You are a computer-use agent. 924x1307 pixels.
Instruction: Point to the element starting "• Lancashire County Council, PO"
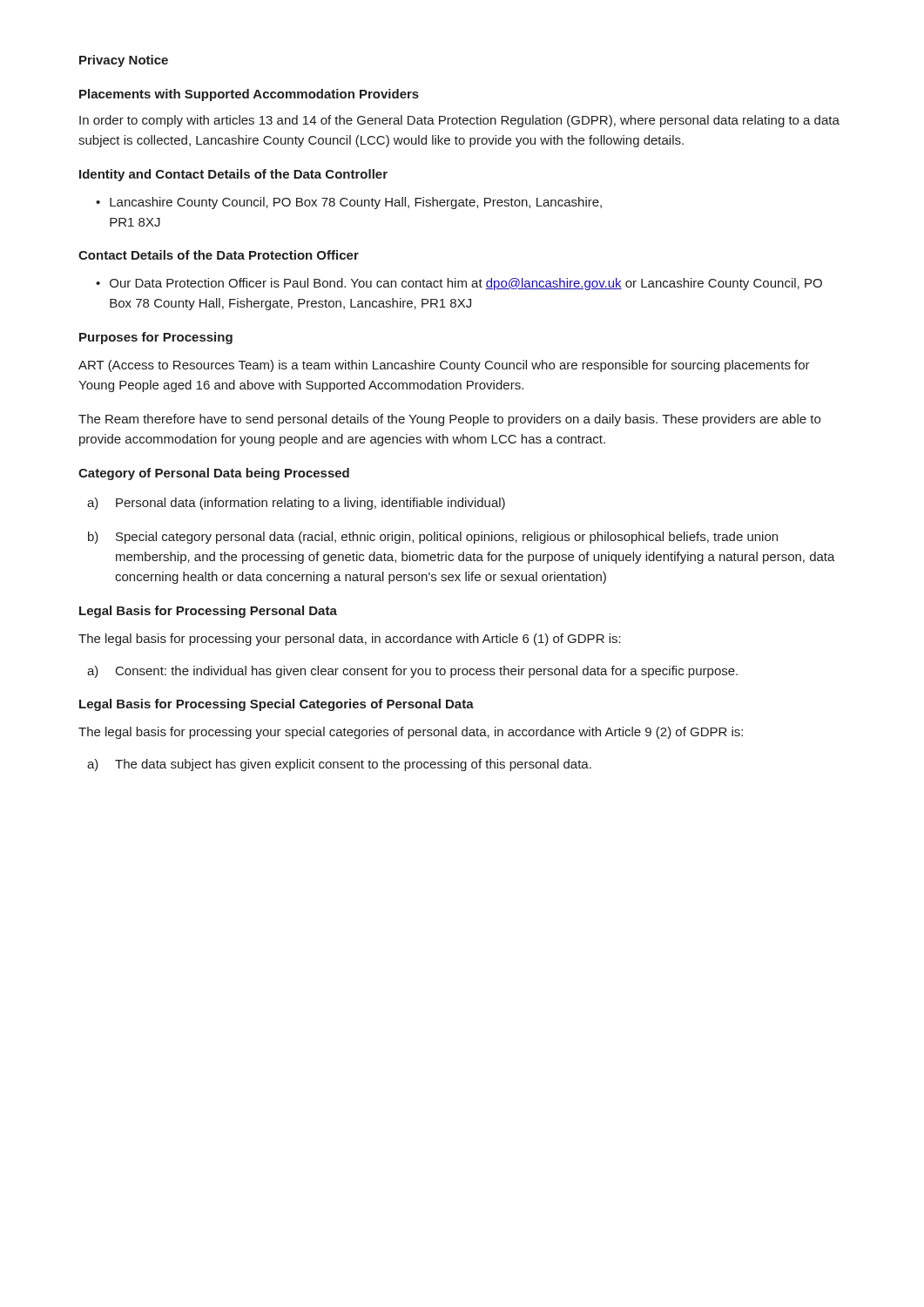(x=349, y=211)
